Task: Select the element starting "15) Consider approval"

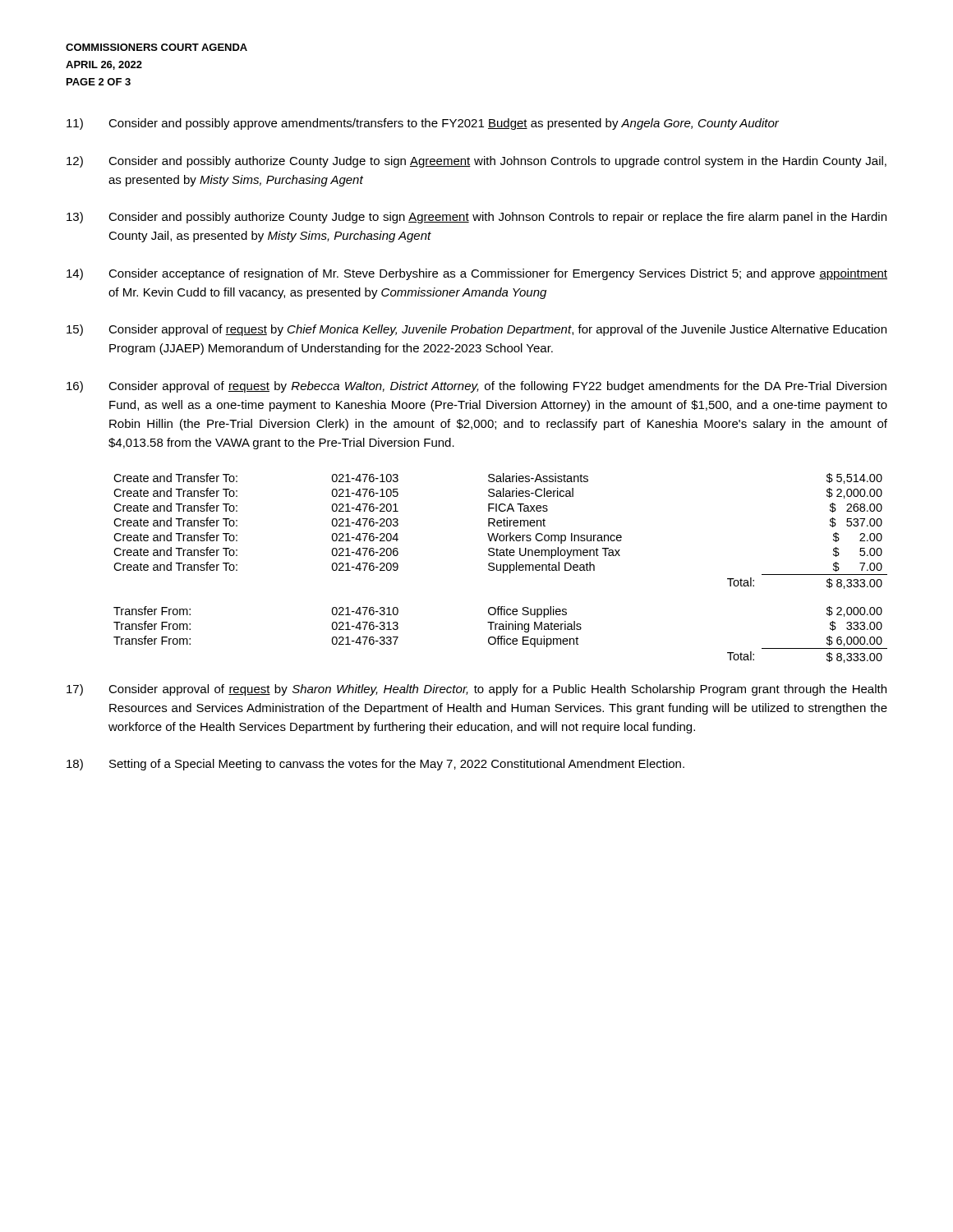Action: [x=476, y=339]
